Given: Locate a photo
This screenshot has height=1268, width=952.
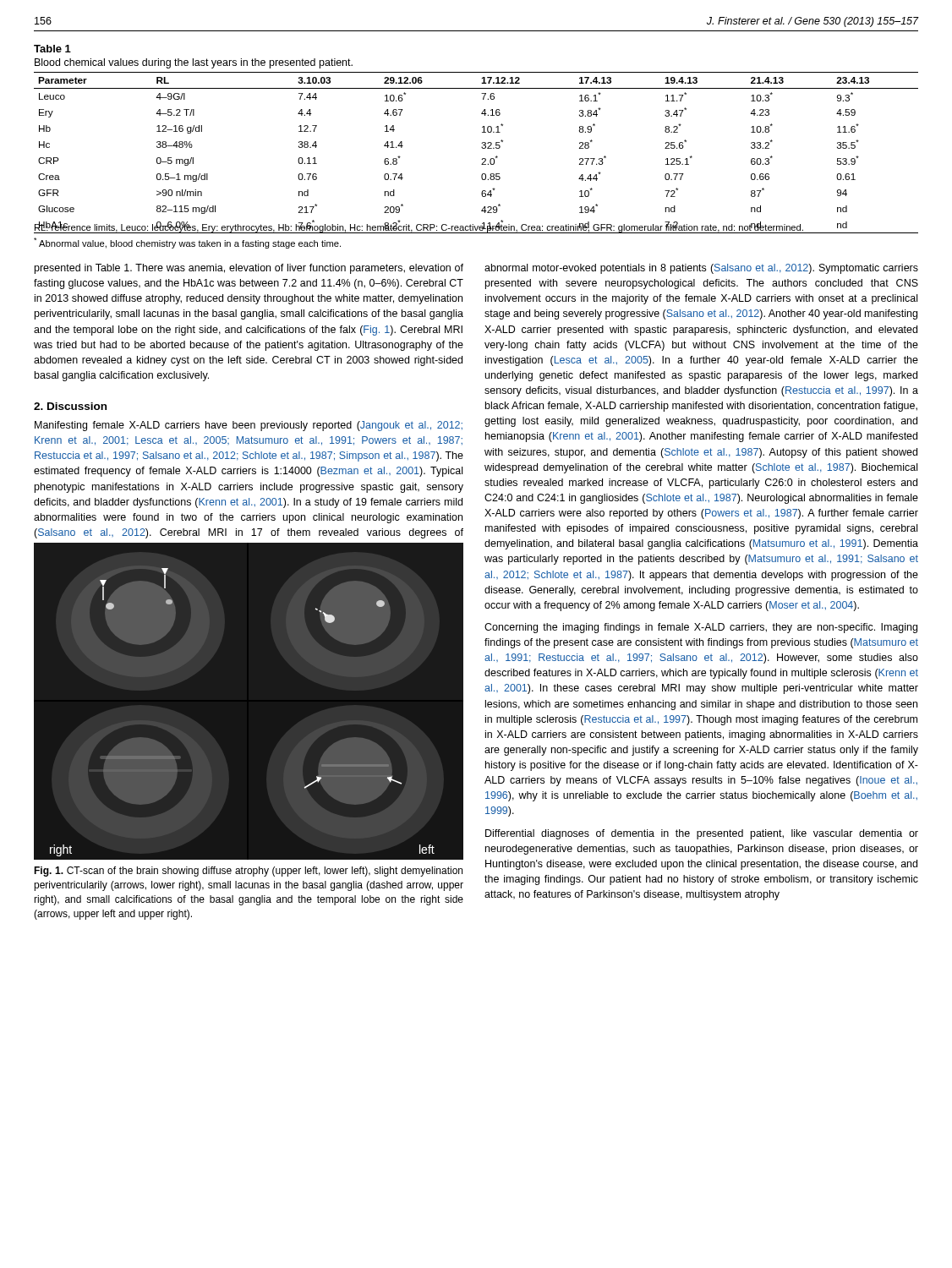Looking at the screenshot, I should point(249,701).
